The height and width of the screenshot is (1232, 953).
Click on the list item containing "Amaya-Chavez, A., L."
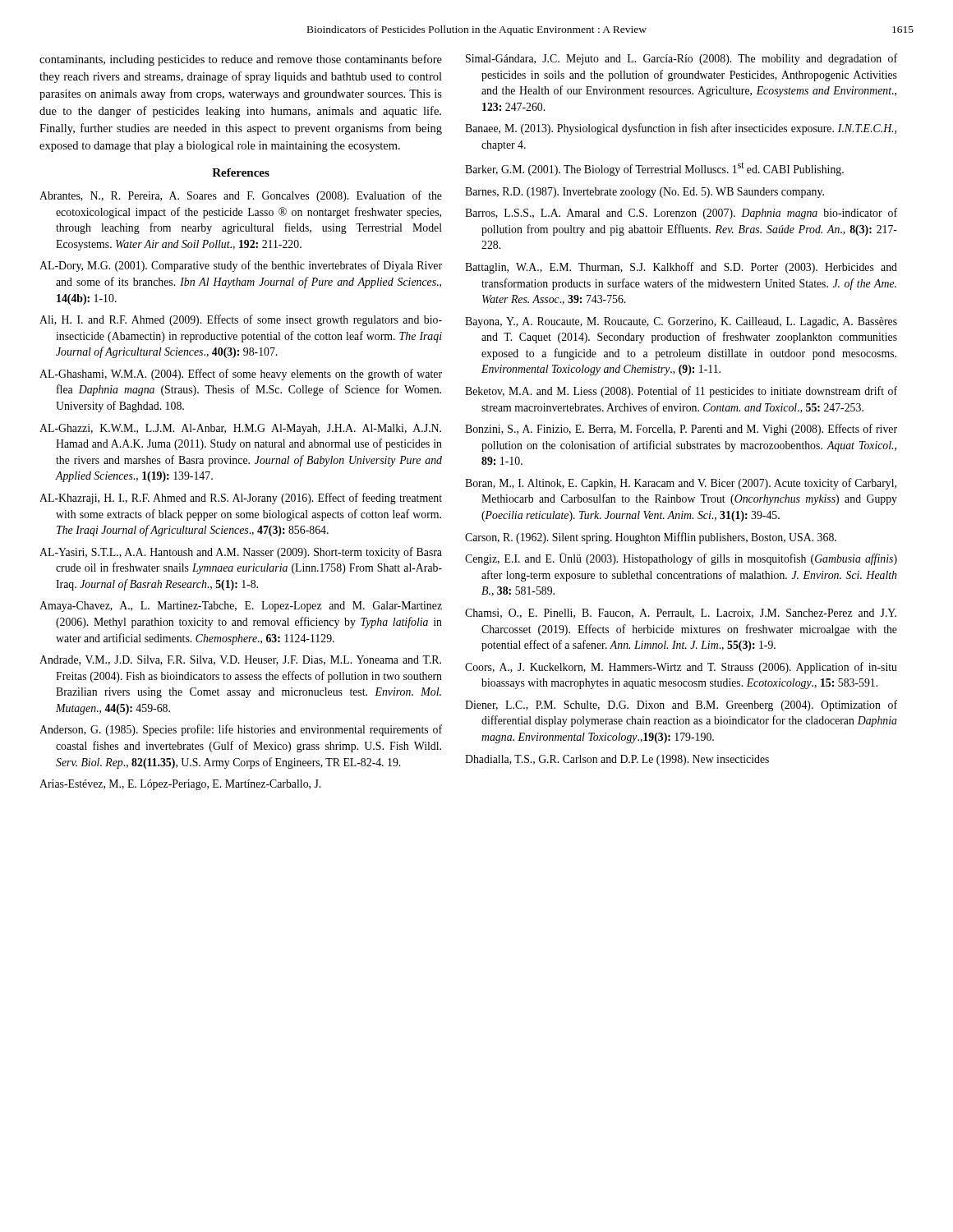point(241,622)
